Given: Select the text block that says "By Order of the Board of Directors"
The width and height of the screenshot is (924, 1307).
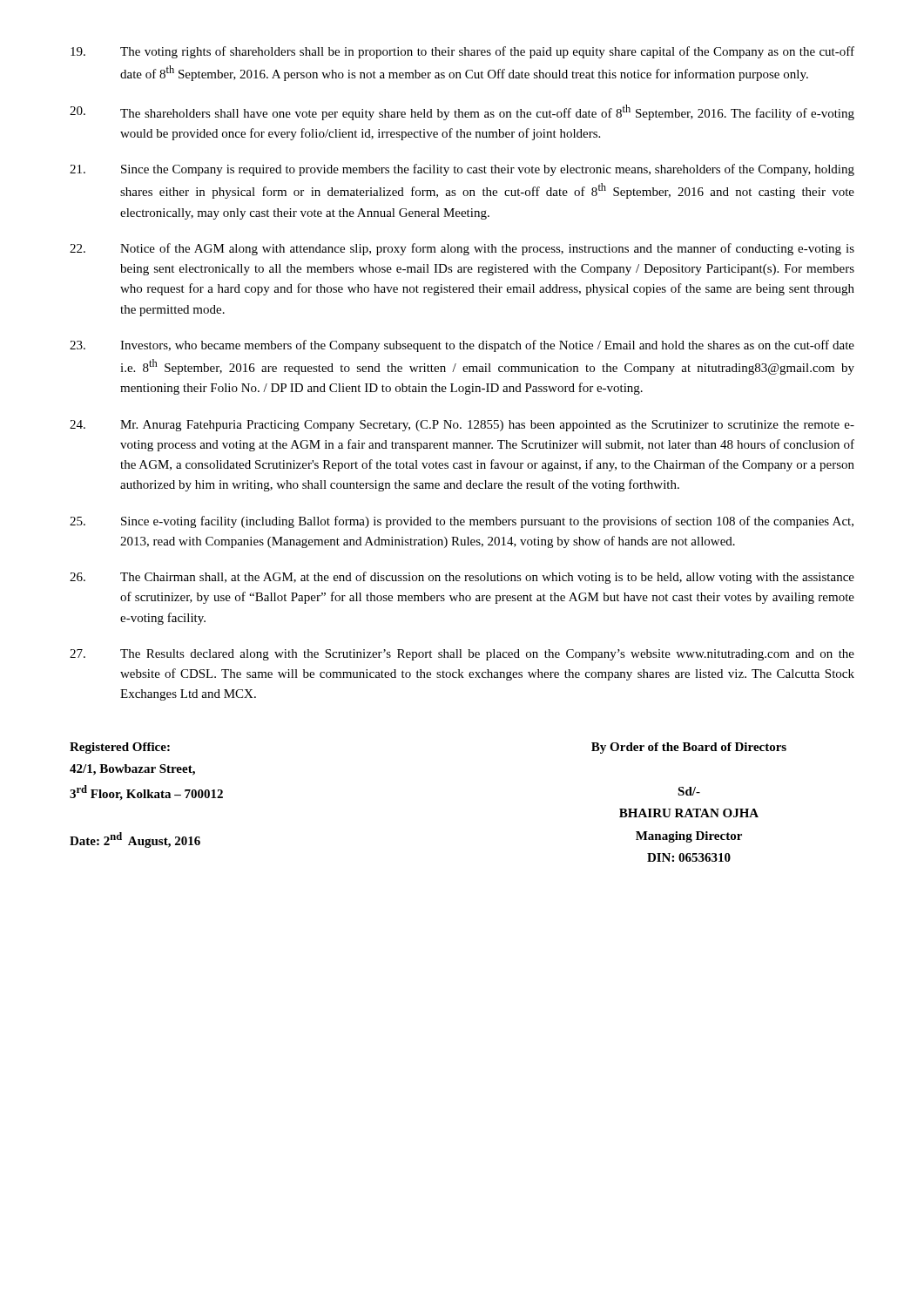Looking at the screenshot, I should (689, 802).
